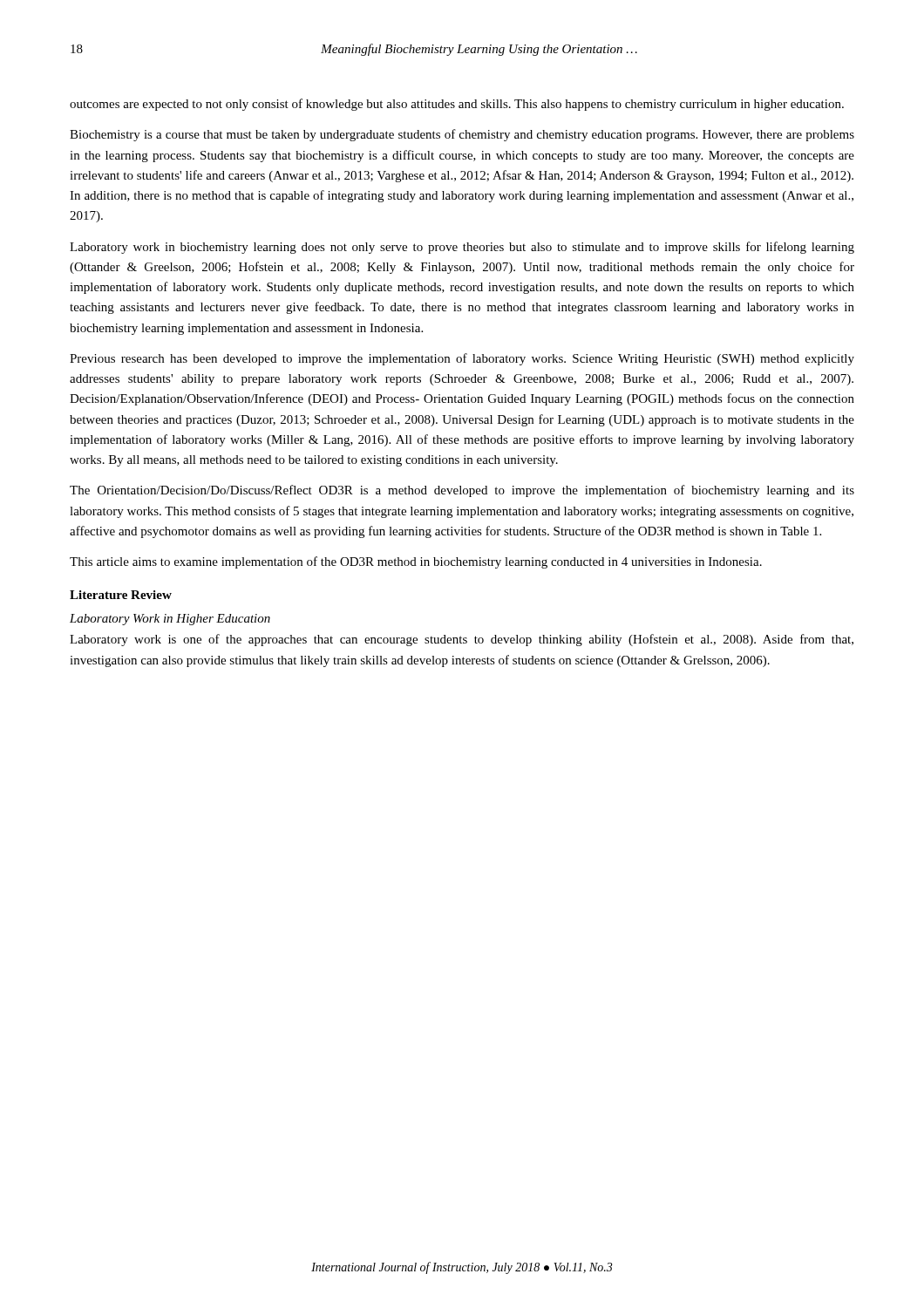Viewport: 924px width, 1308px height.
Task: Select the text block that says "The Orientation/Decision/Do/Discuss/Reflect OD3R"
Action: tap(462, 511)
